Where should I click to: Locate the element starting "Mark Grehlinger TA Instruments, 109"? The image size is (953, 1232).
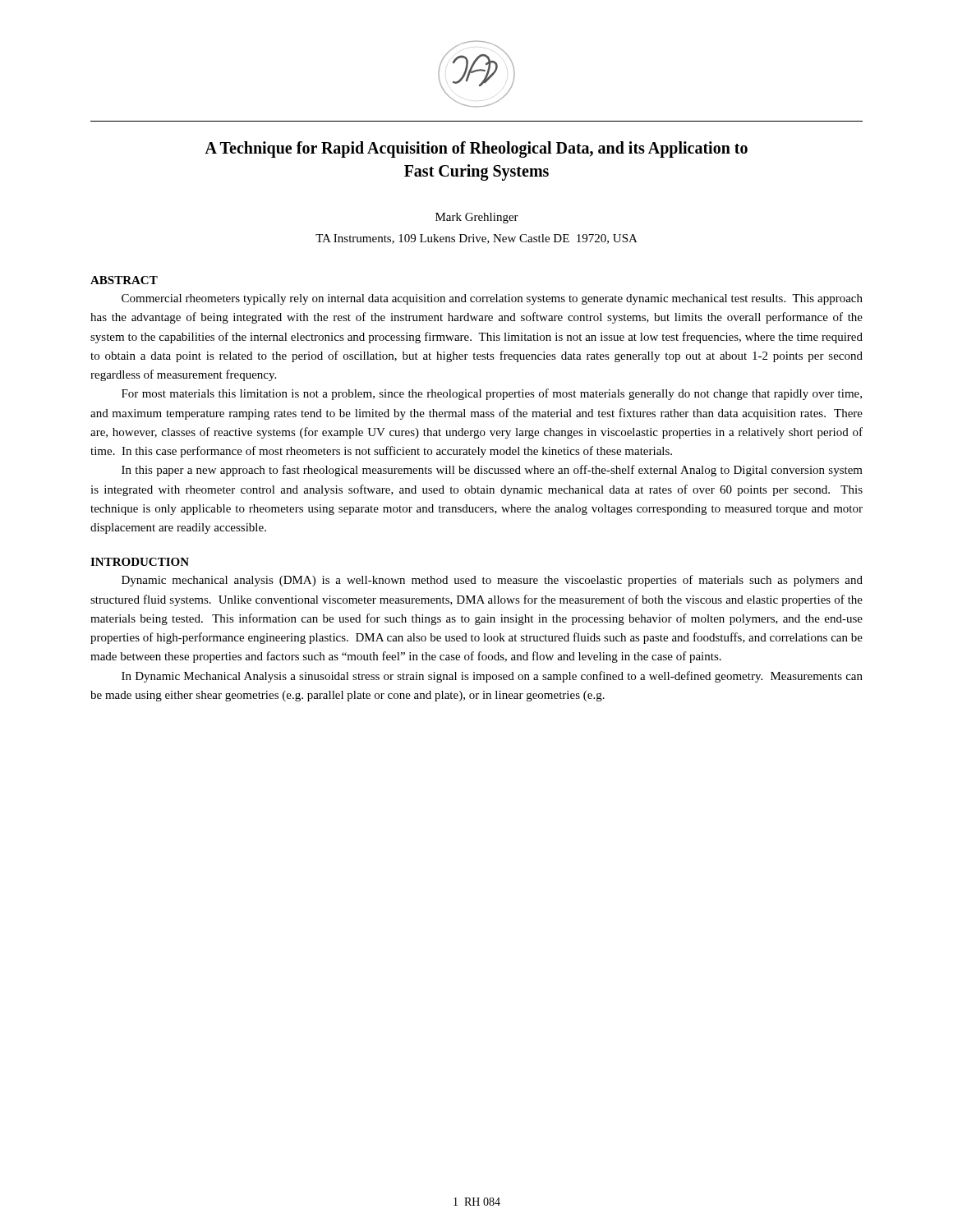[x=476, y=227]
